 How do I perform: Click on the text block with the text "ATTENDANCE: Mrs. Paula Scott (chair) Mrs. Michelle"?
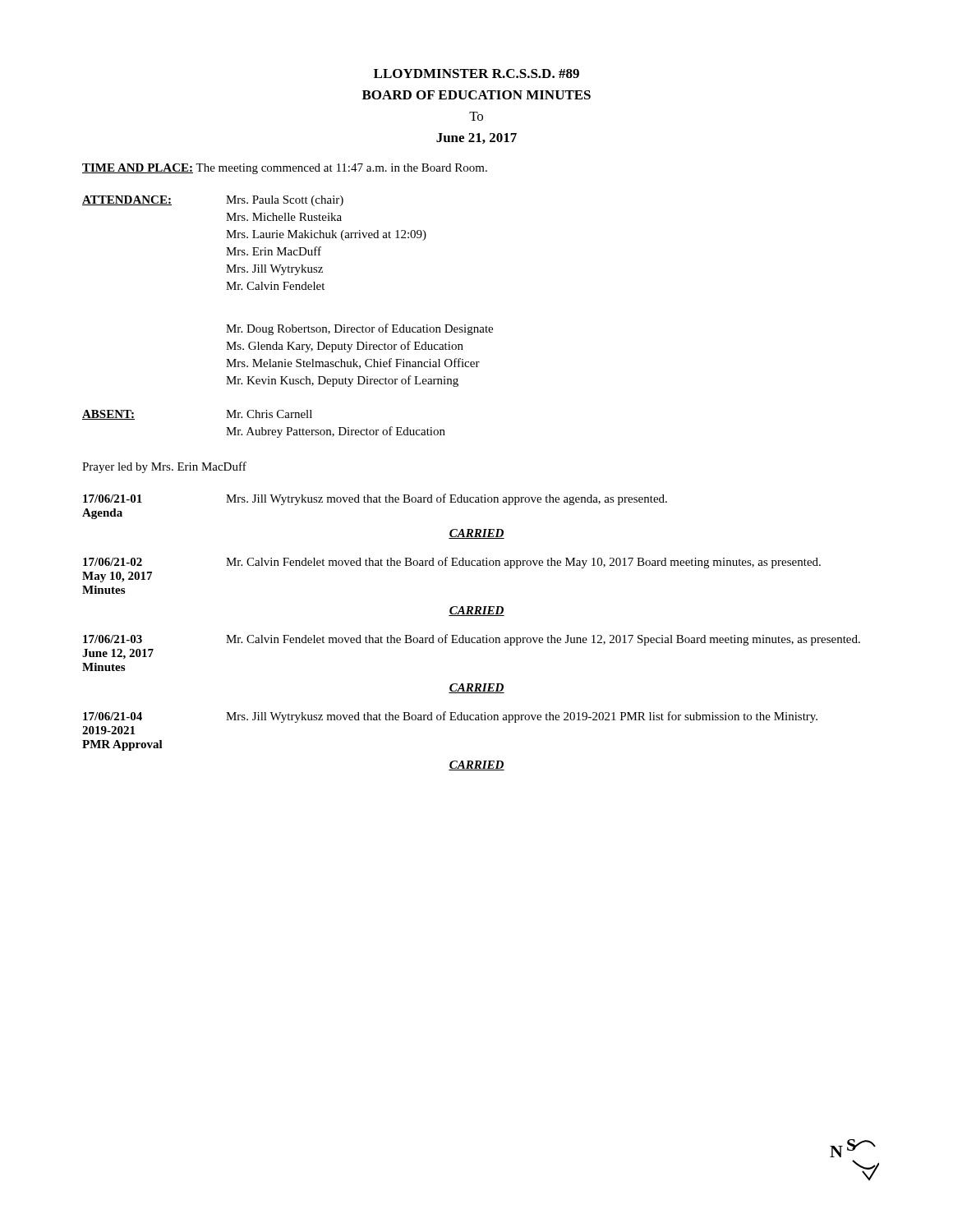(x=288, y=291)
